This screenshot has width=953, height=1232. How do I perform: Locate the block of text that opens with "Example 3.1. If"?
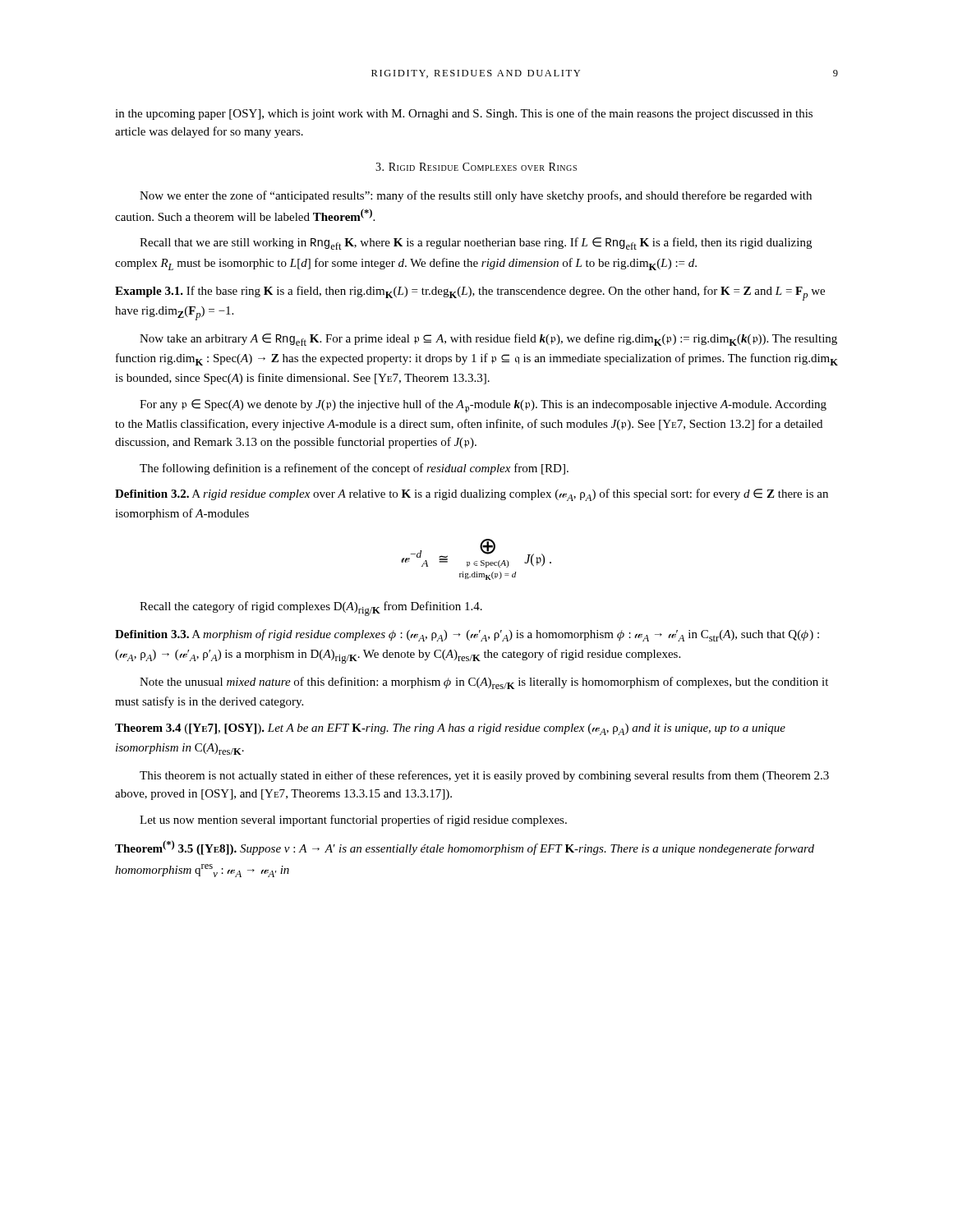point(476,302)
